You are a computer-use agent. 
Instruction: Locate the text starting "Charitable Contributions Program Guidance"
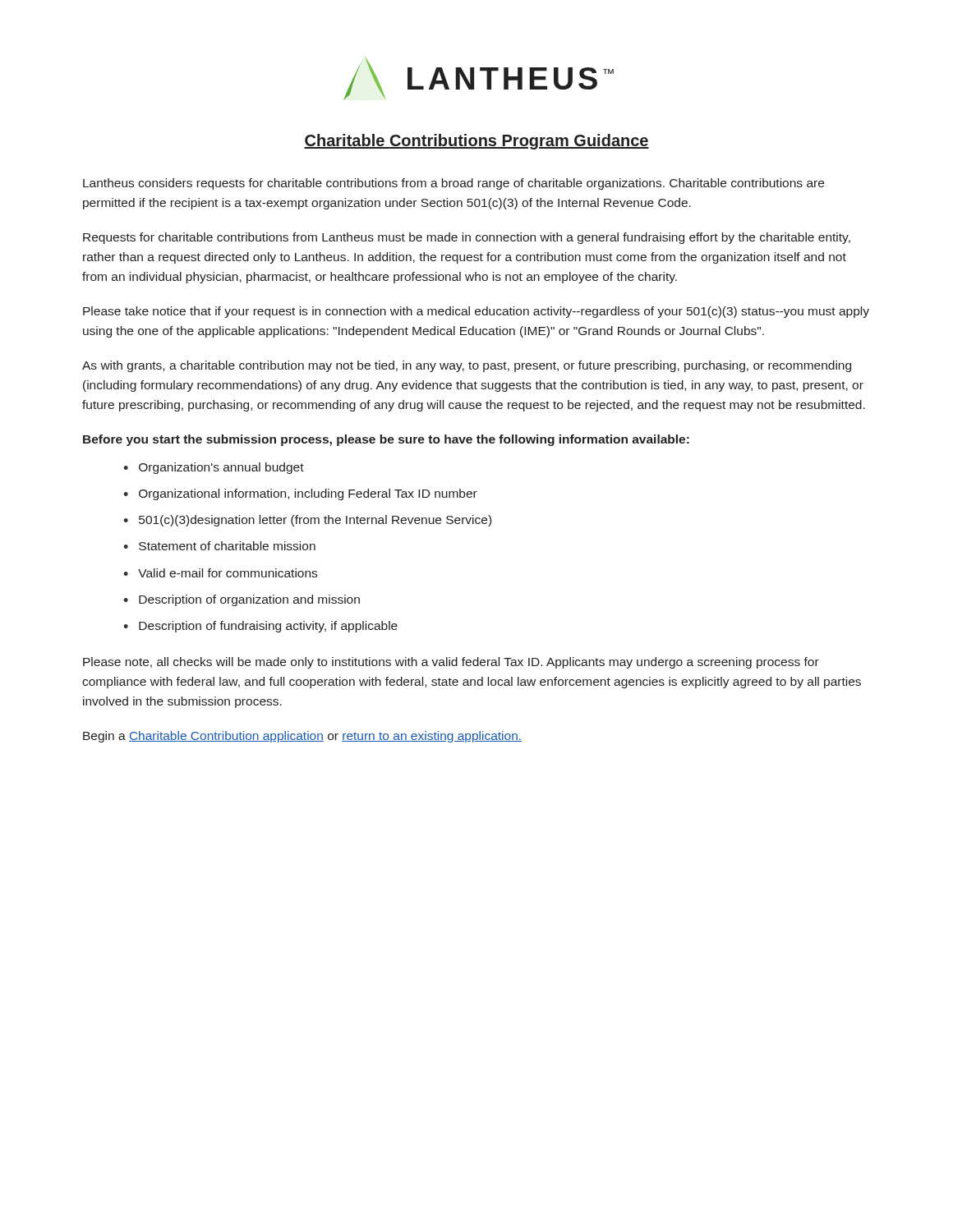click(476, 140)
